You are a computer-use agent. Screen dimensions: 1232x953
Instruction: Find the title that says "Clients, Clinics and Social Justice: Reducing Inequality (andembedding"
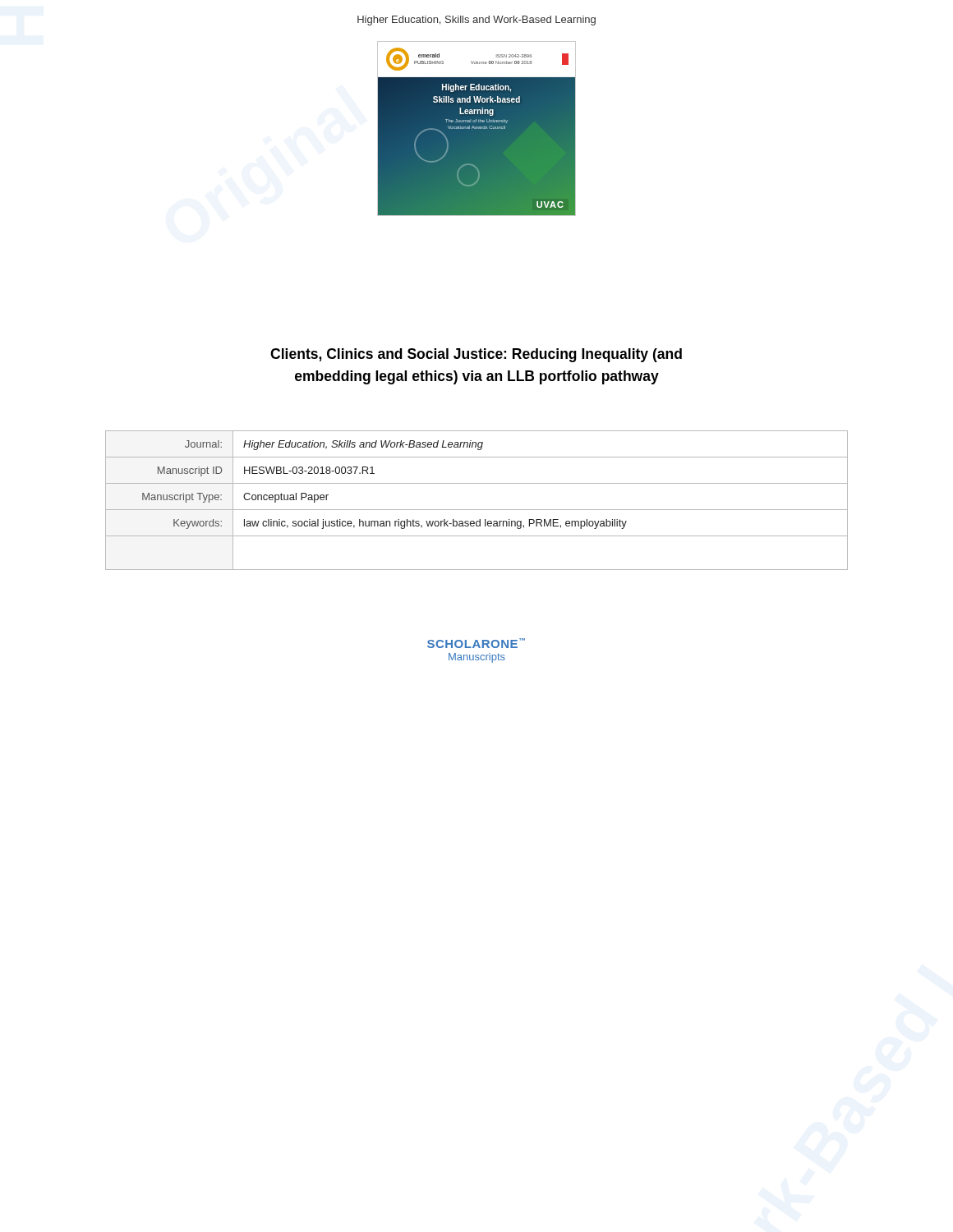click(x=476, y=365)
